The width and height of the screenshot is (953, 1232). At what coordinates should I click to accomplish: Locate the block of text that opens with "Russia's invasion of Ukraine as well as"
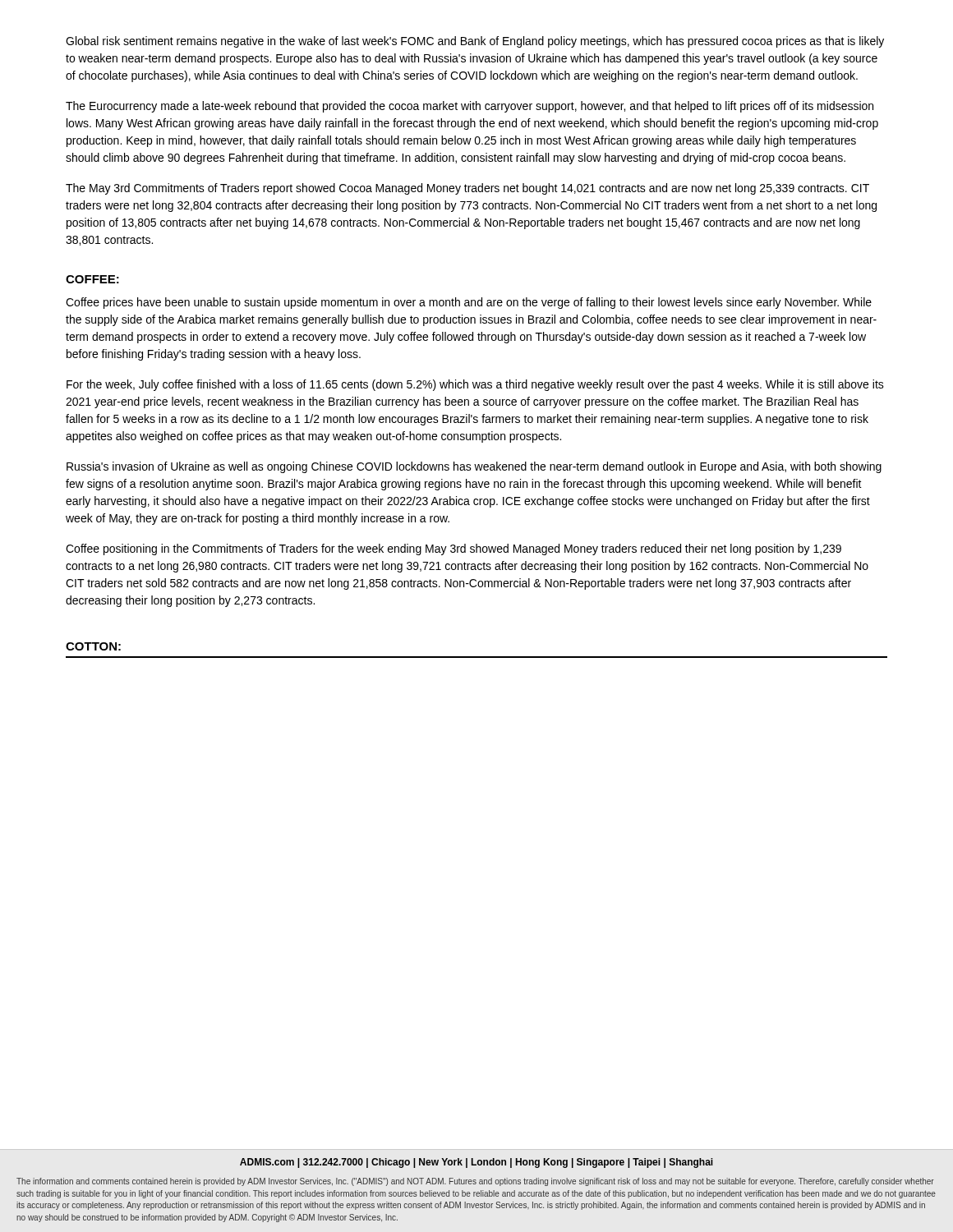pyautogui.click(x=474, y=492)
